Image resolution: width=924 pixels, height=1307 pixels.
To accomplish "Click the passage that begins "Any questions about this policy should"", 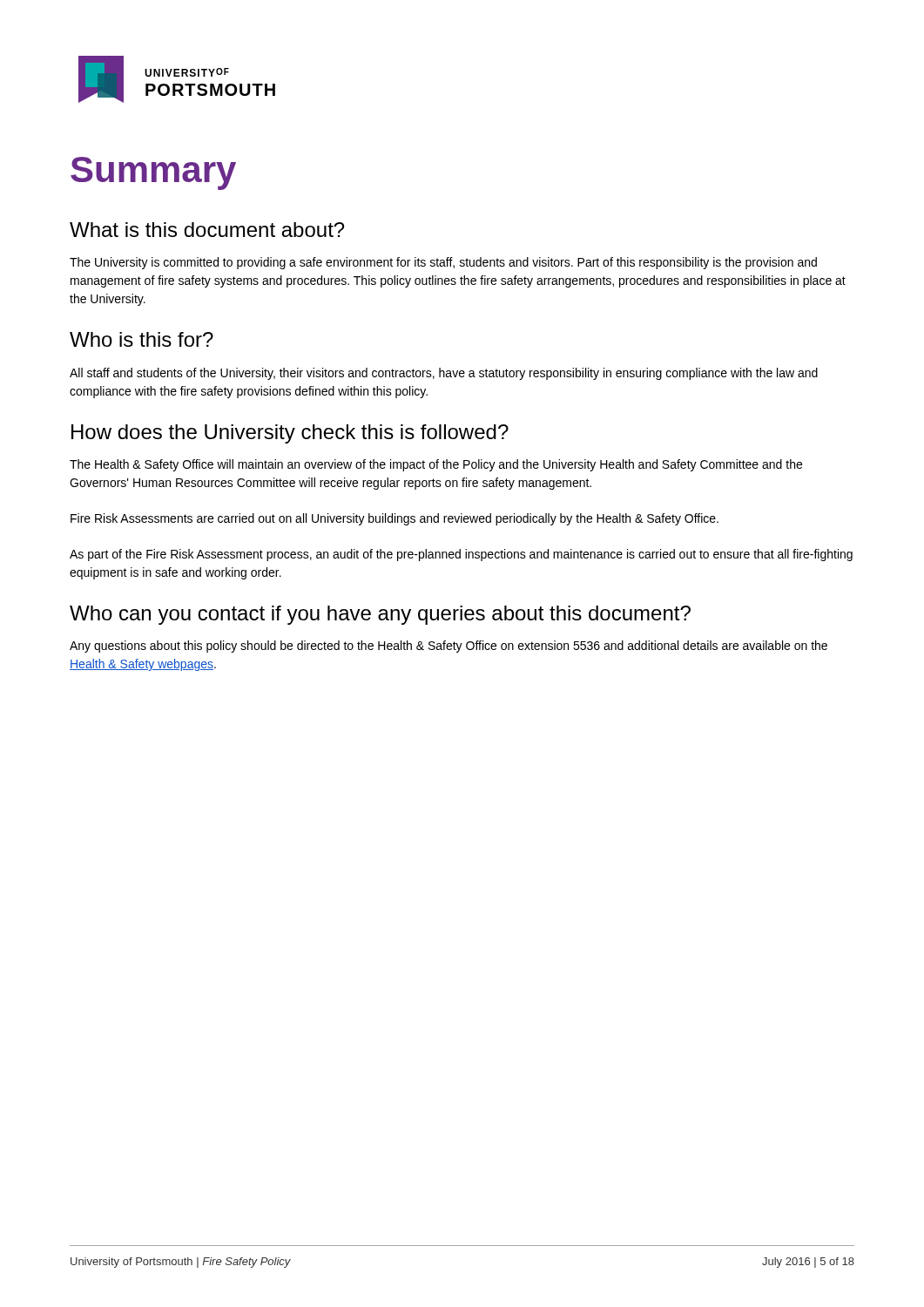I will [x=449, y=655].
